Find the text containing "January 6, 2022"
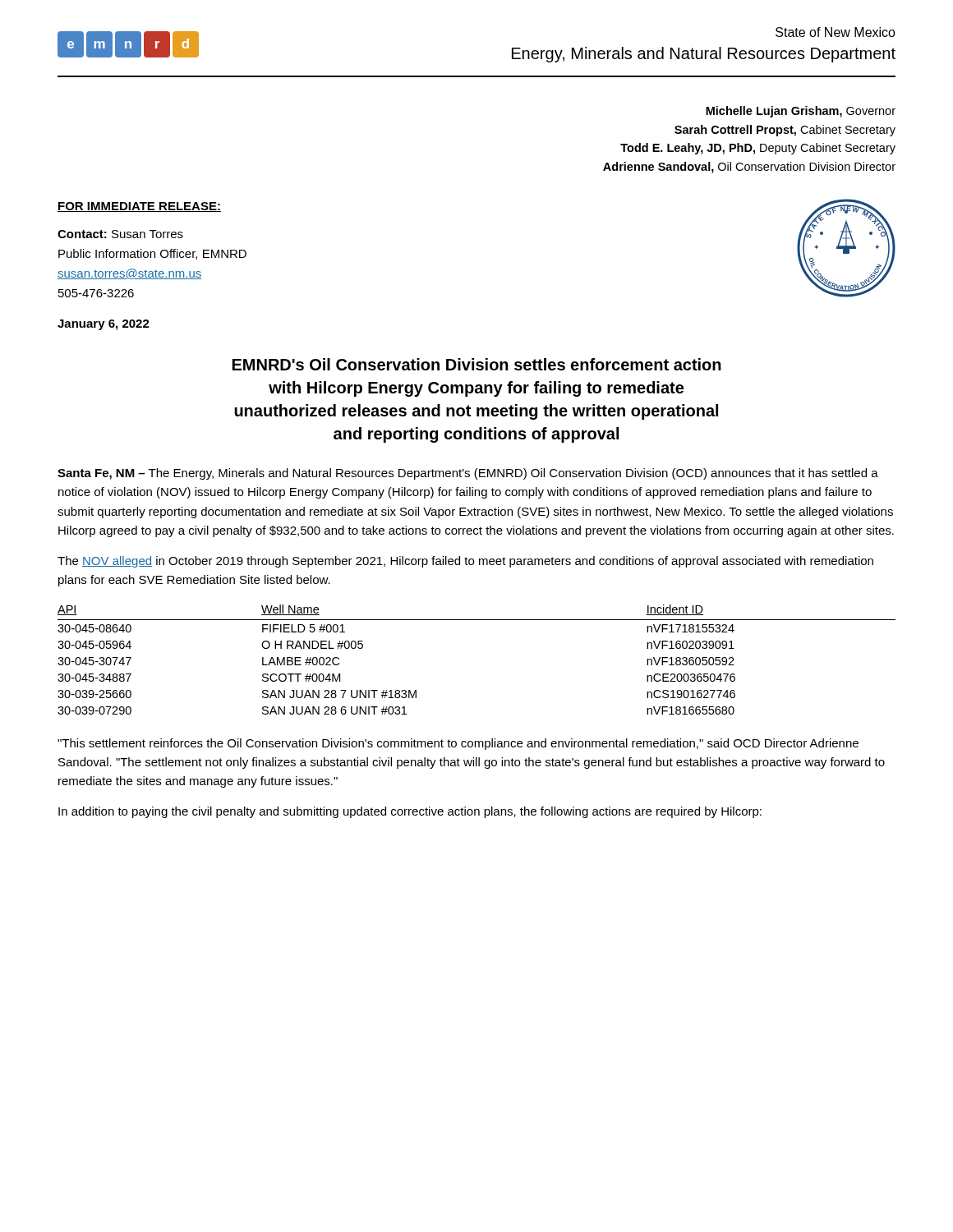This screenshot has height=1232, width=953. (103, 323)
